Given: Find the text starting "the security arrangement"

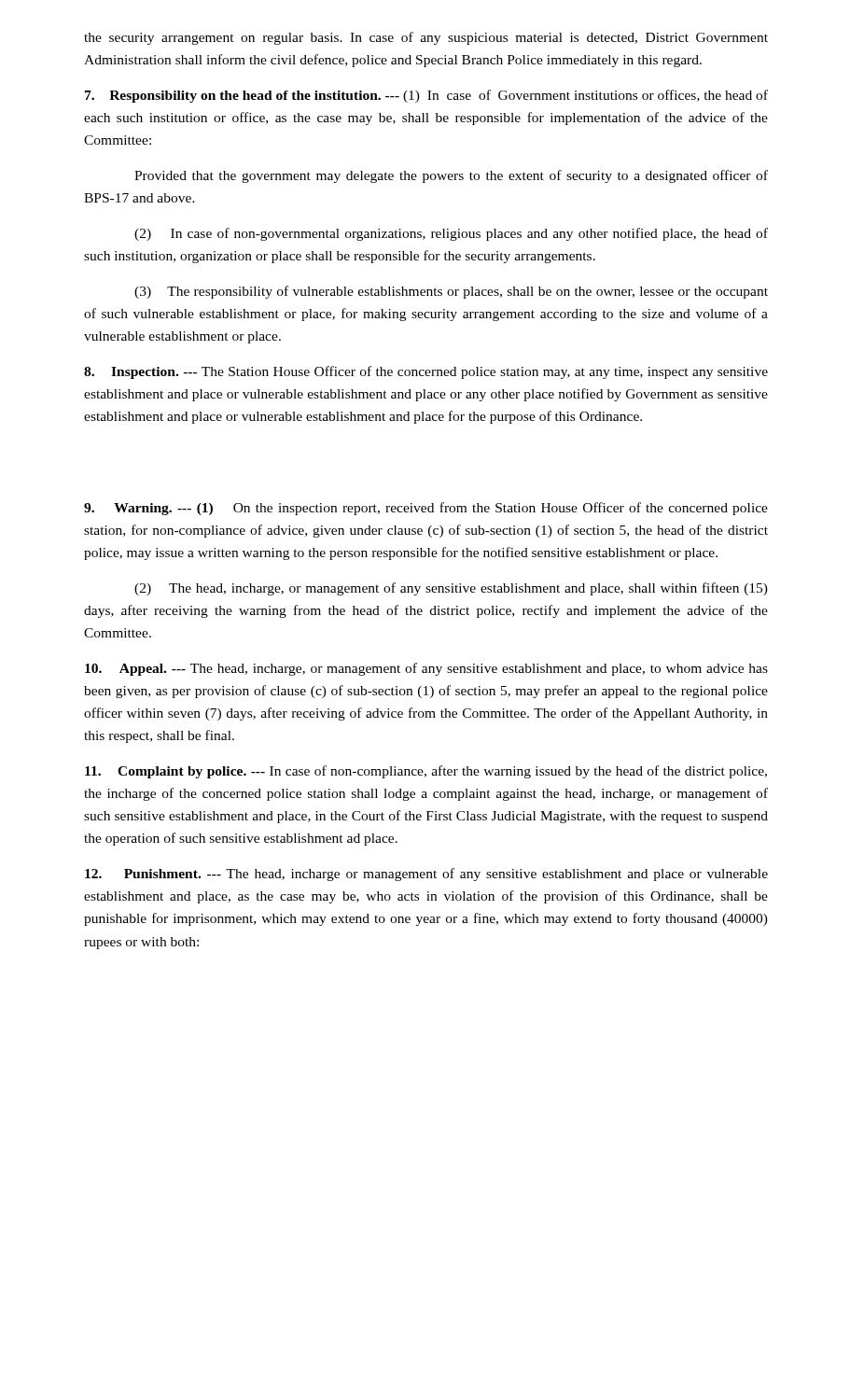Looking at the screenshot, I should point(426,49).
